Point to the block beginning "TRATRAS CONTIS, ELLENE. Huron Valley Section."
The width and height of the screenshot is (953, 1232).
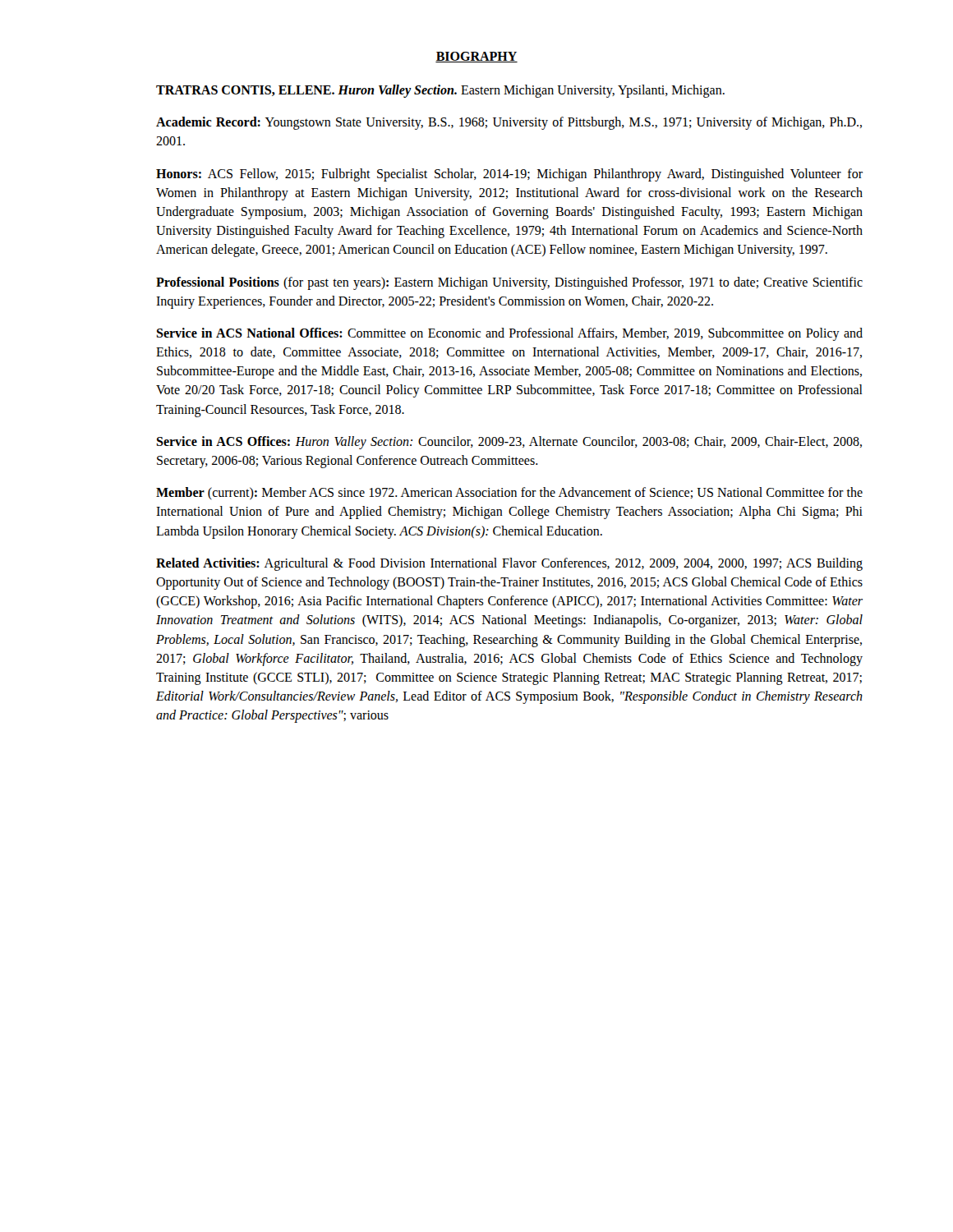(441, 90)
